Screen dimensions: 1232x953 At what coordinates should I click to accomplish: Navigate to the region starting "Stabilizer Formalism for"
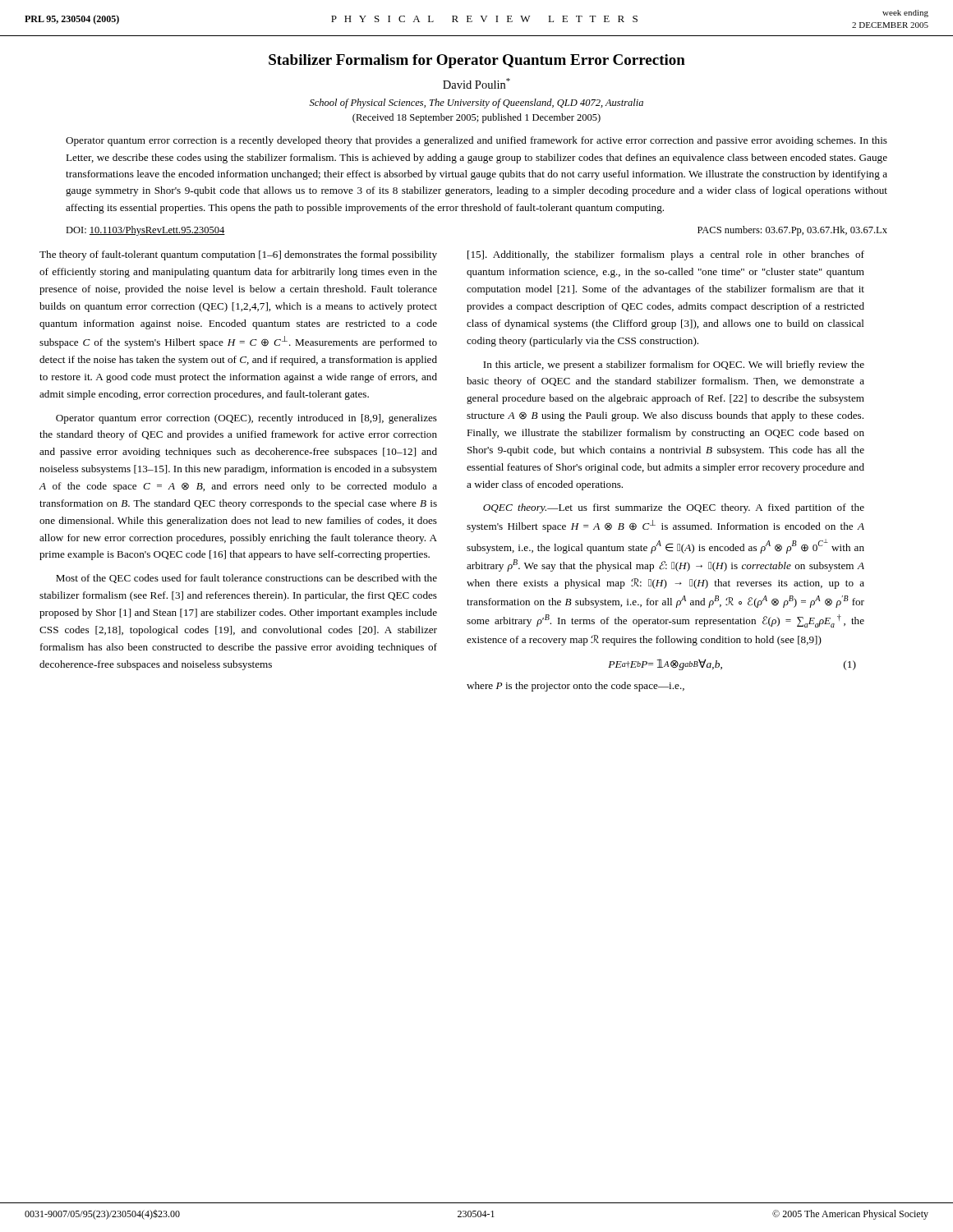(476, 60)
